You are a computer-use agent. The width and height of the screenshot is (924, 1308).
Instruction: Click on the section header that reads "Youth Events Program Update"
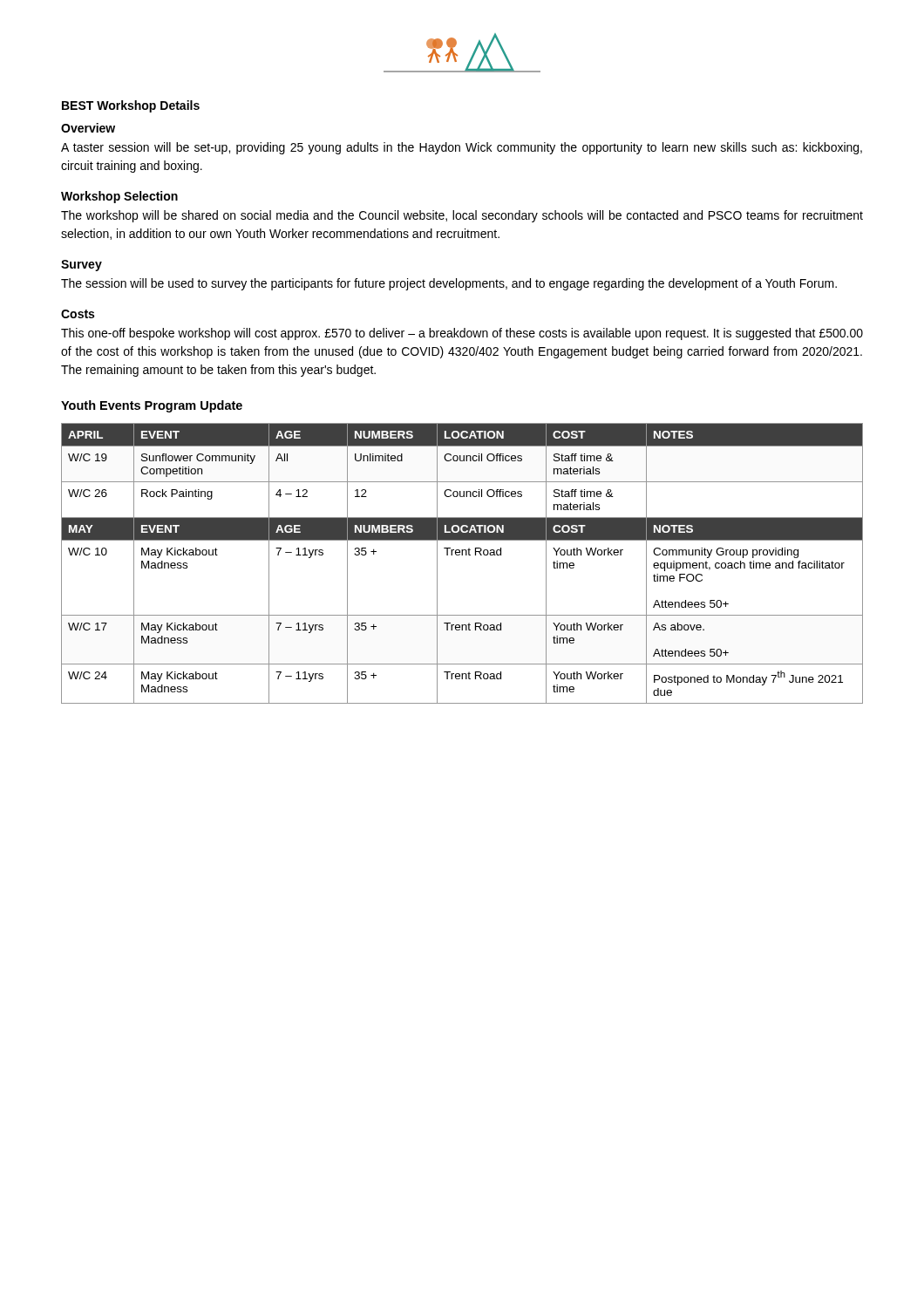click(152, 405)
